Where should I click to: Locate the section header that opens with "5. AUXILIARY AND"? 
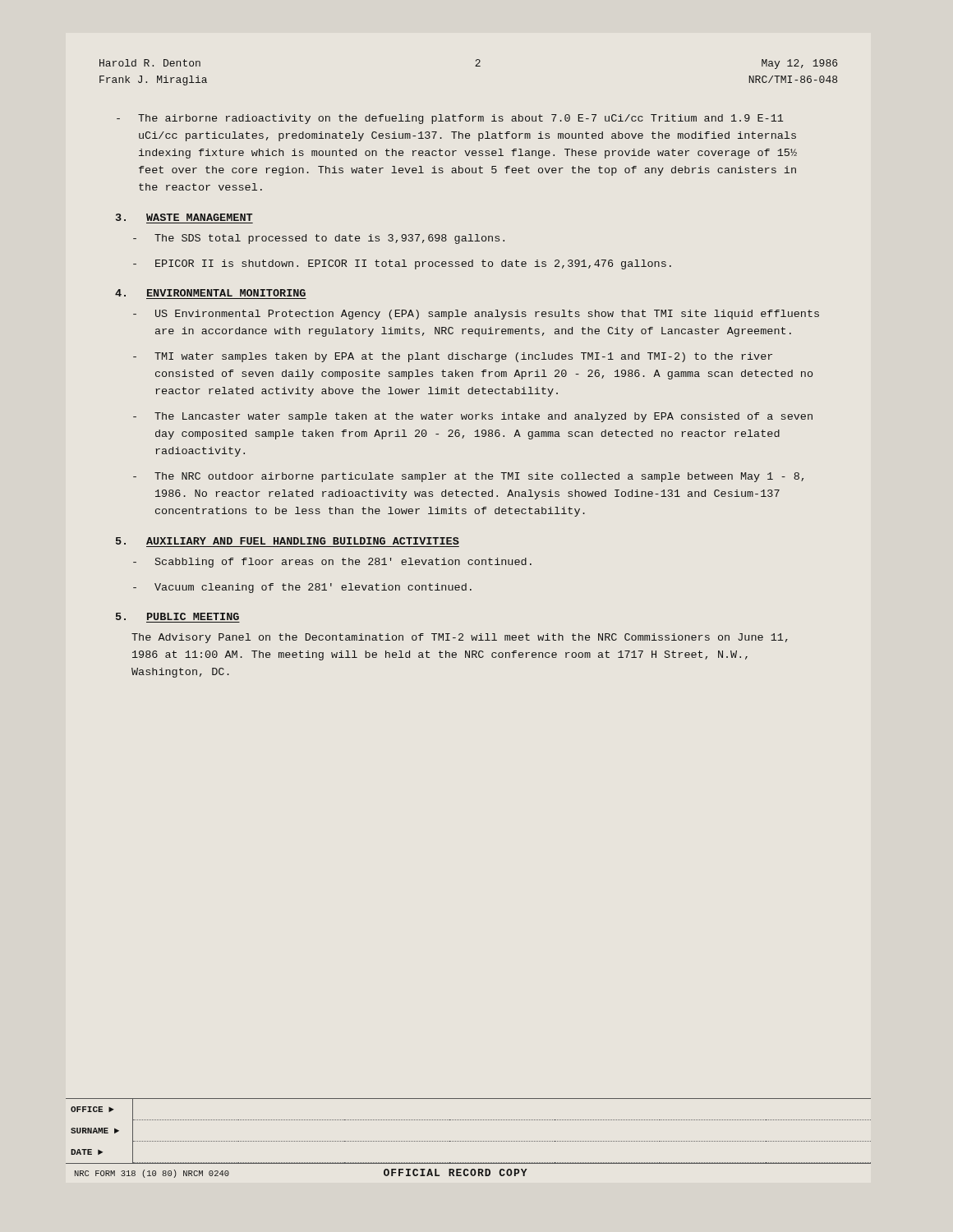tap(287, 541)
